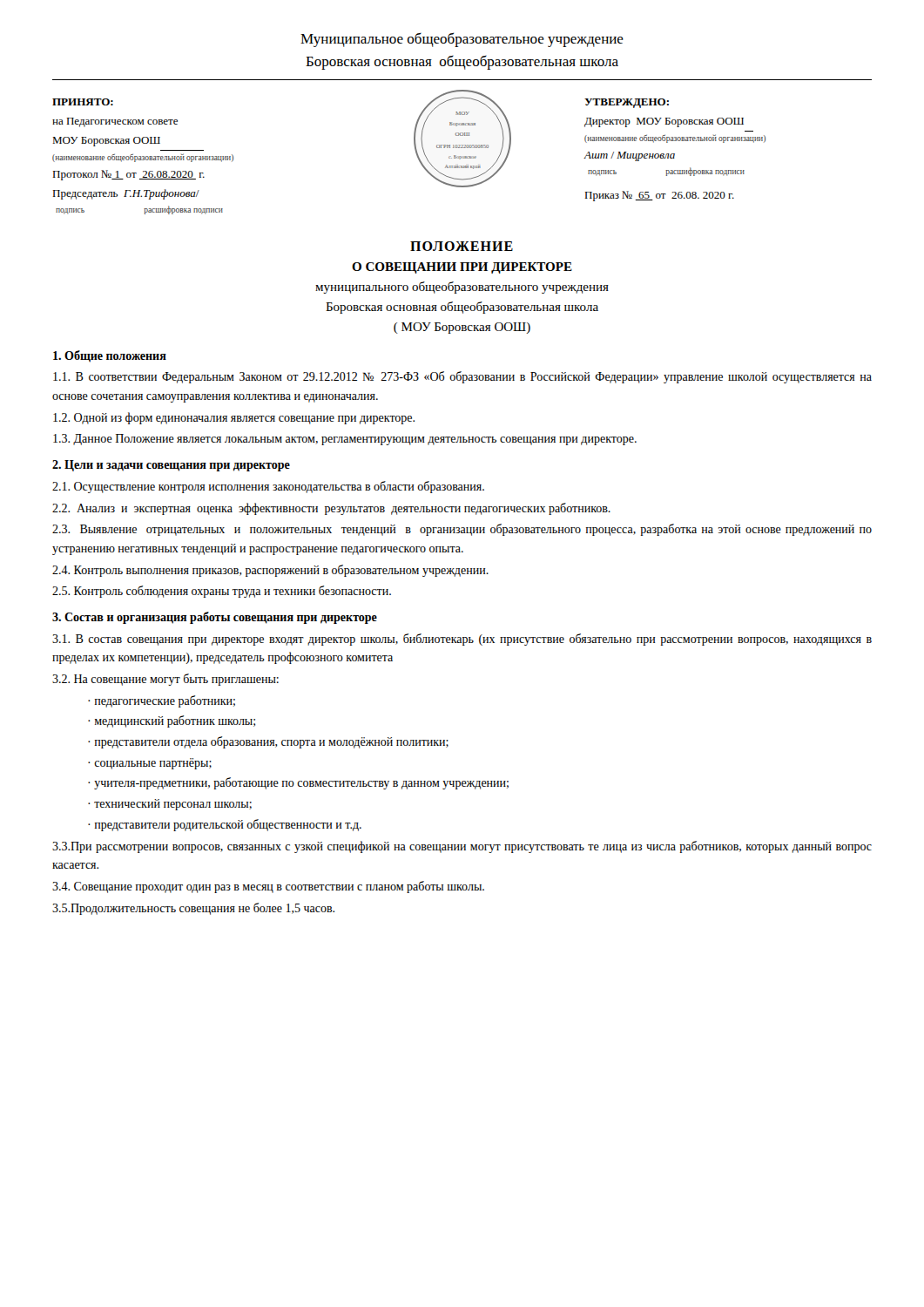Viewport: 924px width, 1307px height.
Task: Find the text starting "4. Контроль выполнения приказов, распоряжений в"
Action: (x=271, y=570)
